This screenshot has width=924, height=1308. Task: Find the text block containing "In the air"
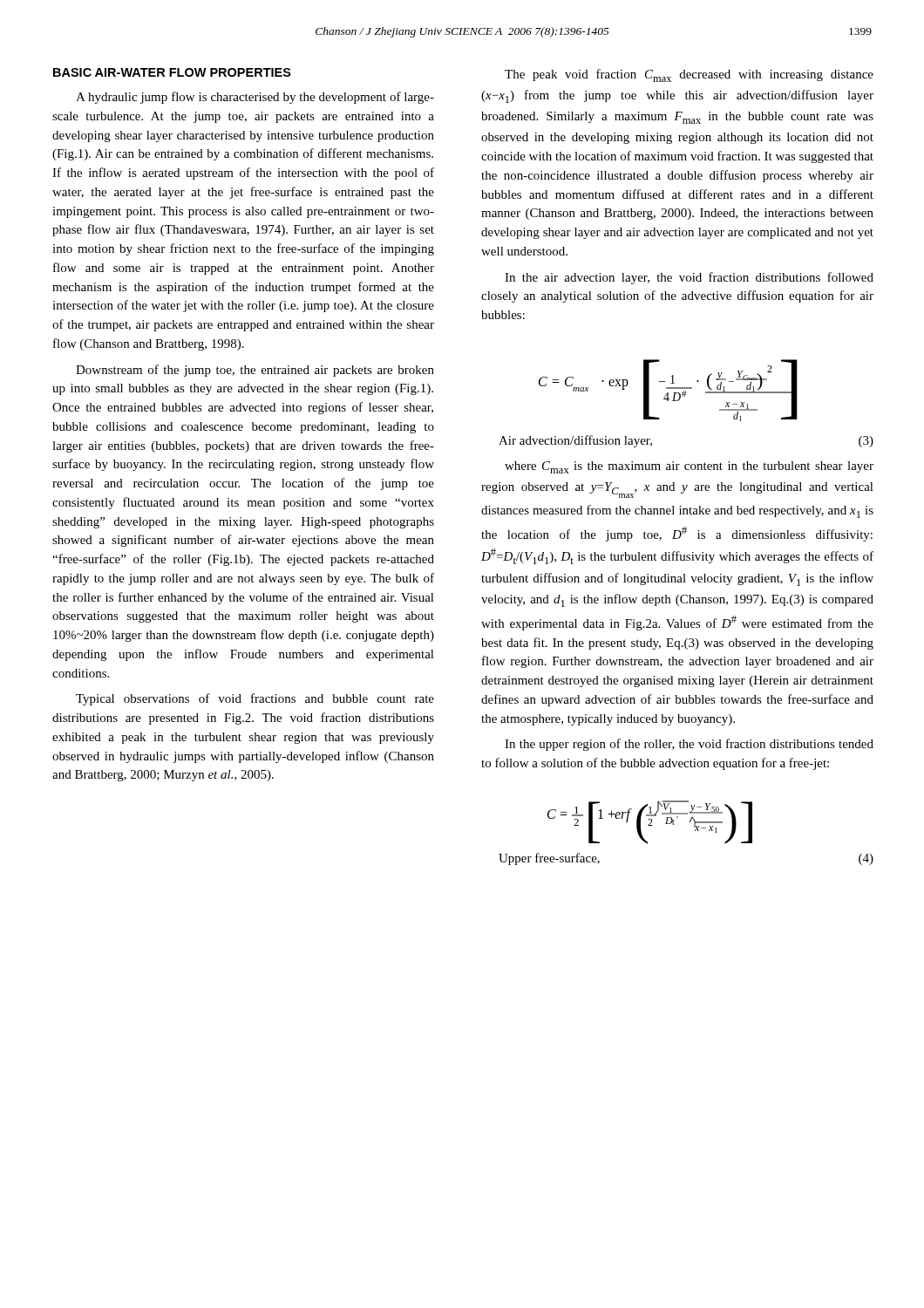(677, 297)
